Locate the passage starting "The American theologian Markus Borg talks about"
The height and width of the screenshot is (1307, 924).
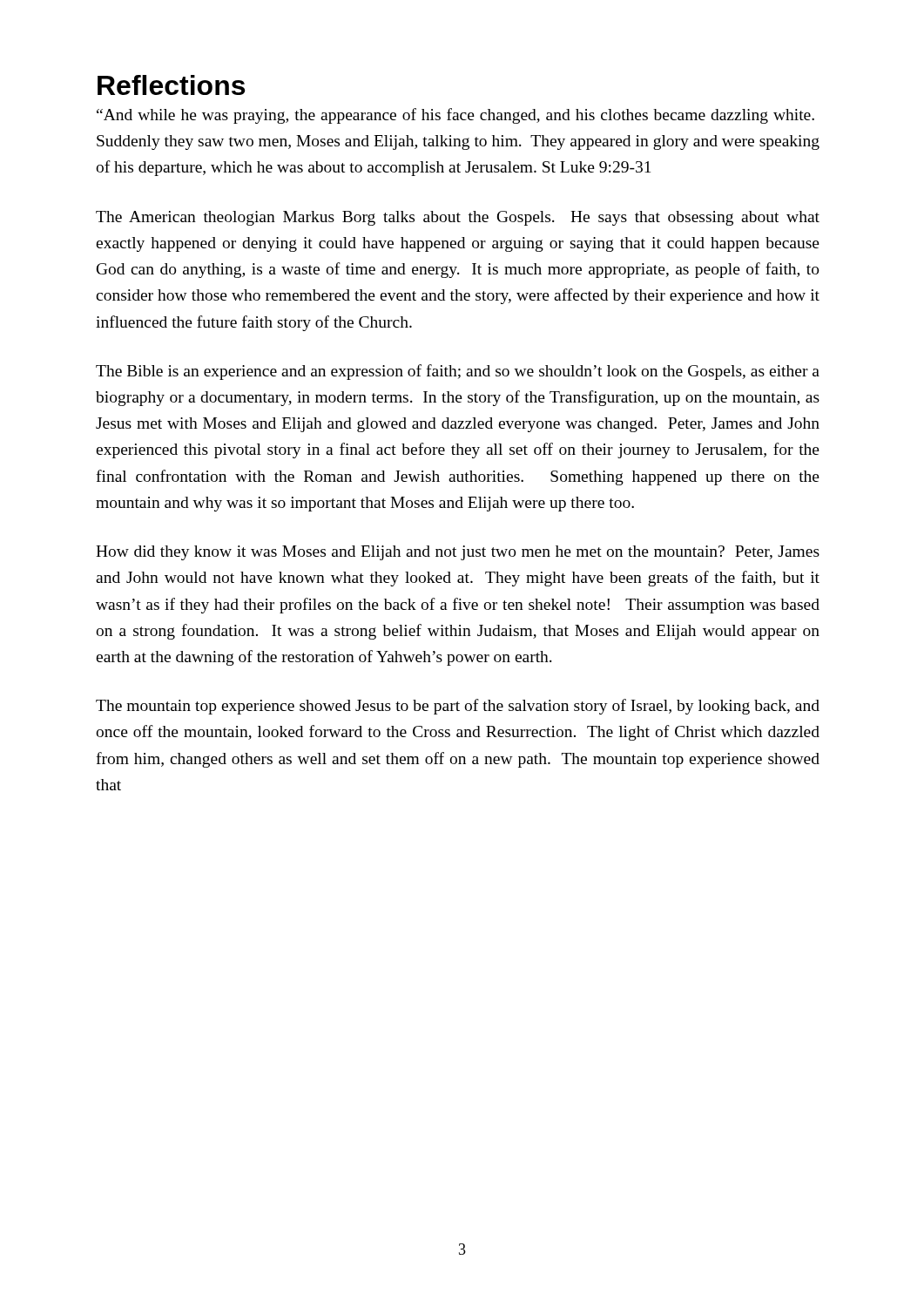click(x=458, y=269)
